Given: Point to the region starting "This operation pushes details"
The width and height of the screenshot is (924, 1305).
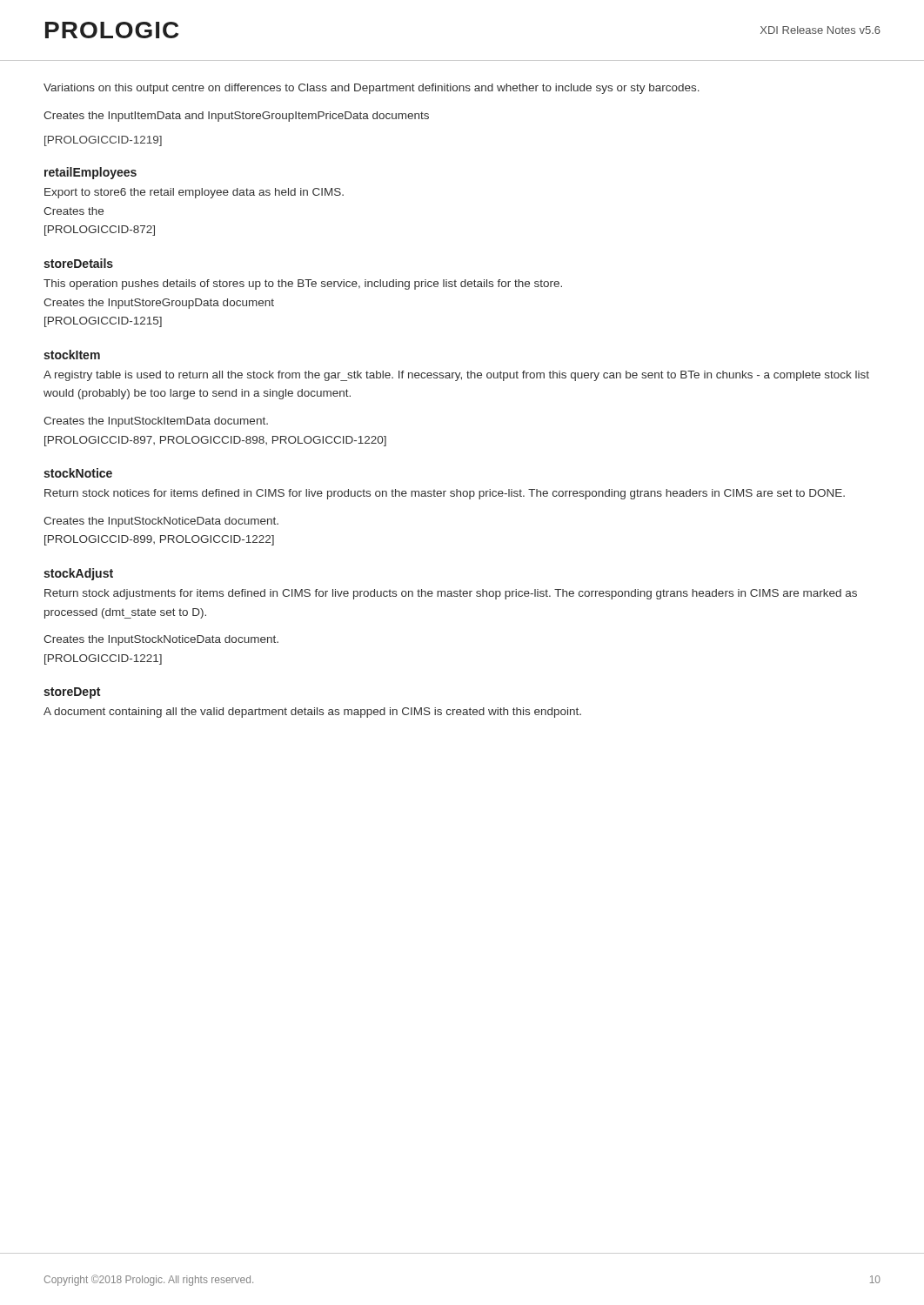Looking at the screenshot, I should [303, 284].
